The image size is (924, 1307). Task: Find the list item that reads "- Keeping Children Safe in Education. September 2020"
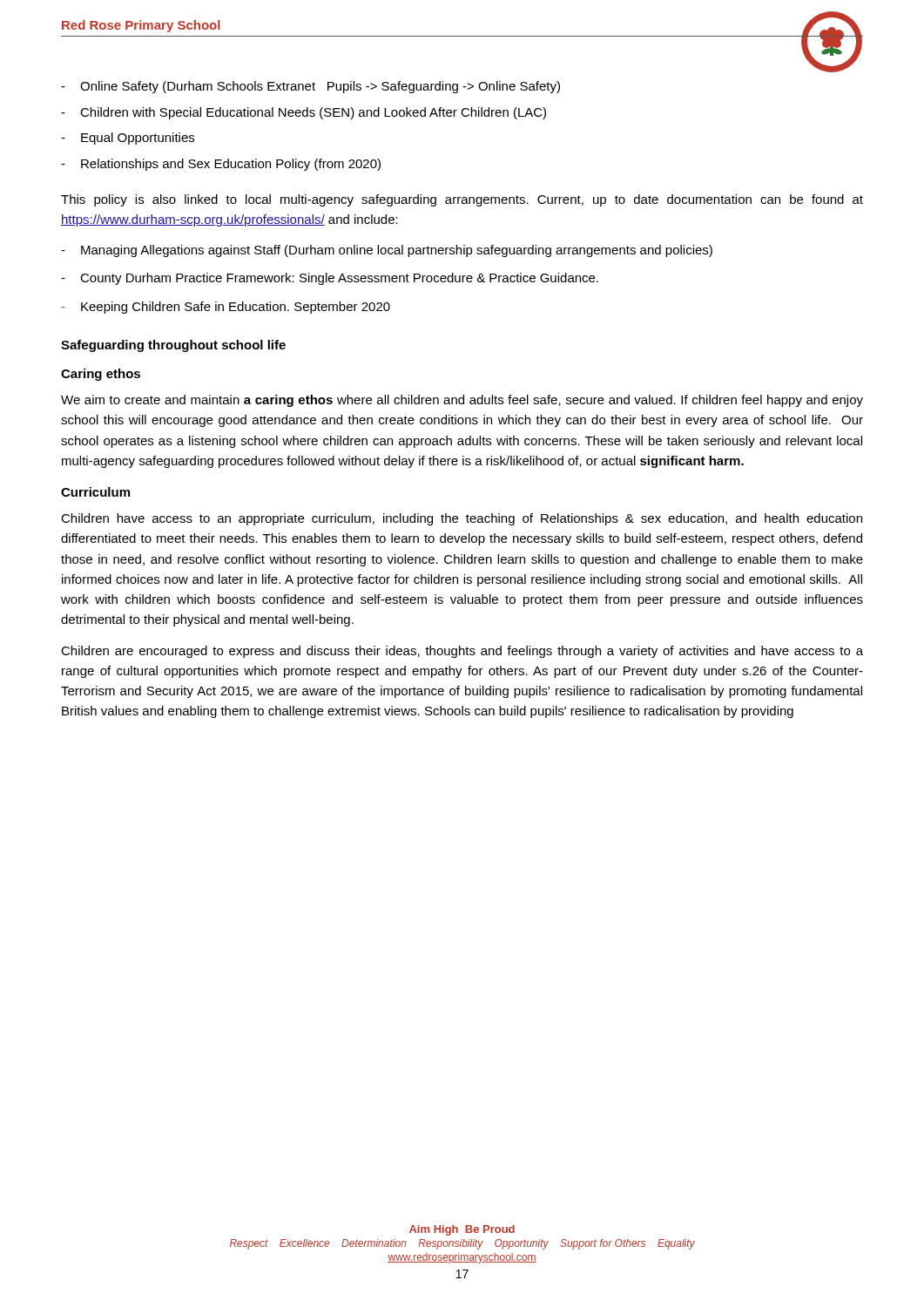coord(226,308)
